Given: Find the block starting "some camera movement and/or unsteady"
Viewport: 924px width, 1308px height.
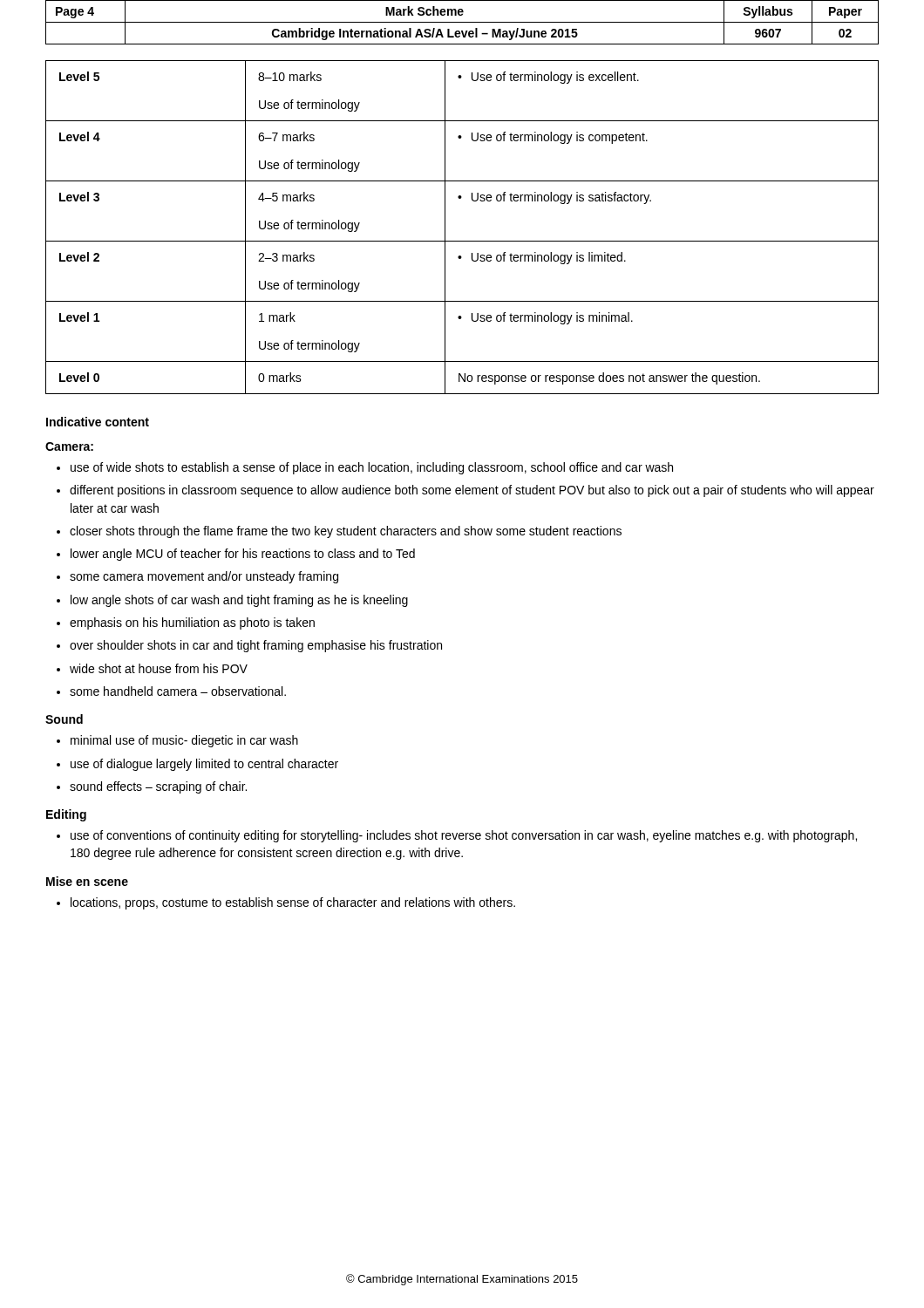Looking at the screenshot, I should point(197,577).
